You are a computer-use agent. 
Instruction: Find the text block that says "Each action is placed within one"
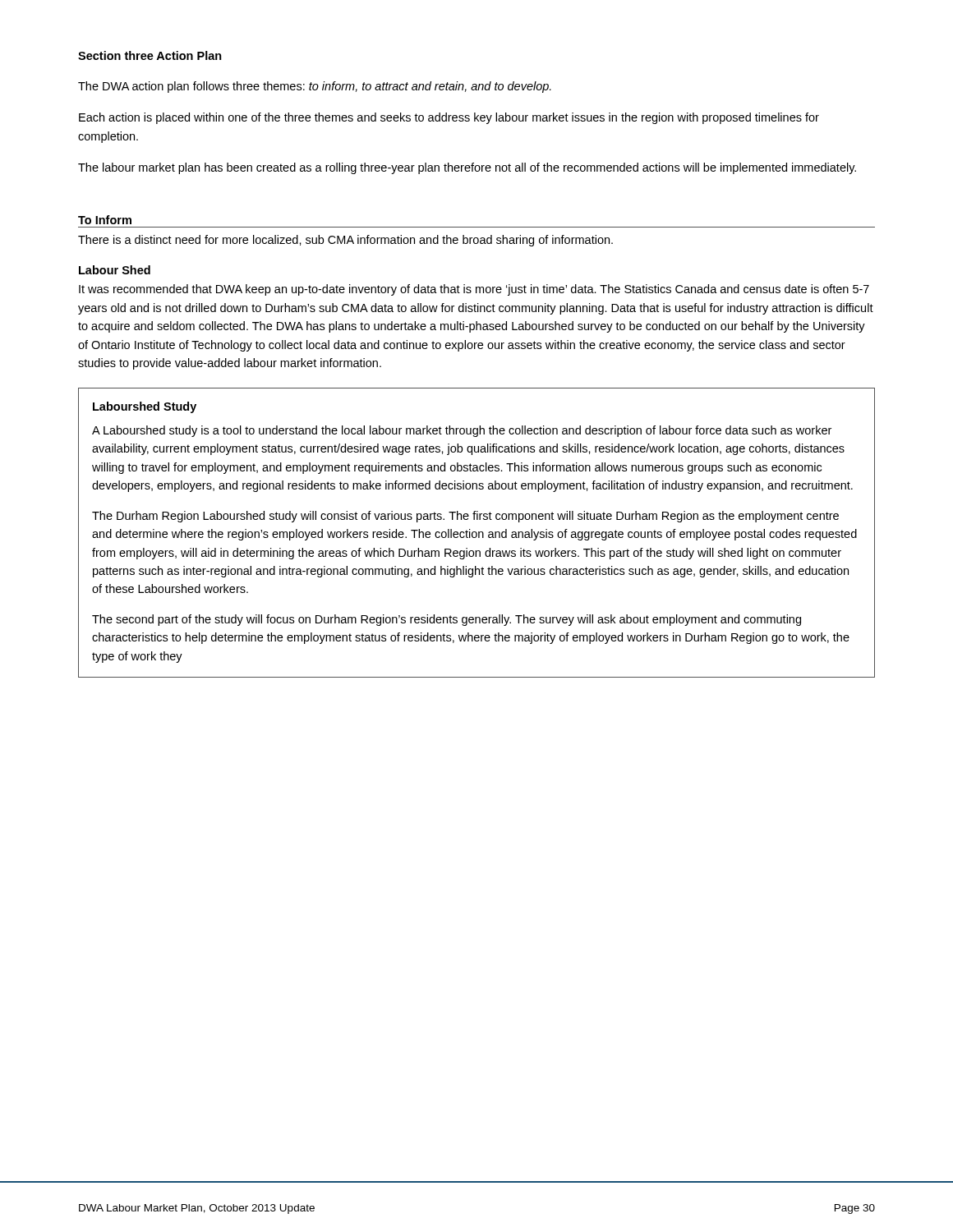(449, 127)
